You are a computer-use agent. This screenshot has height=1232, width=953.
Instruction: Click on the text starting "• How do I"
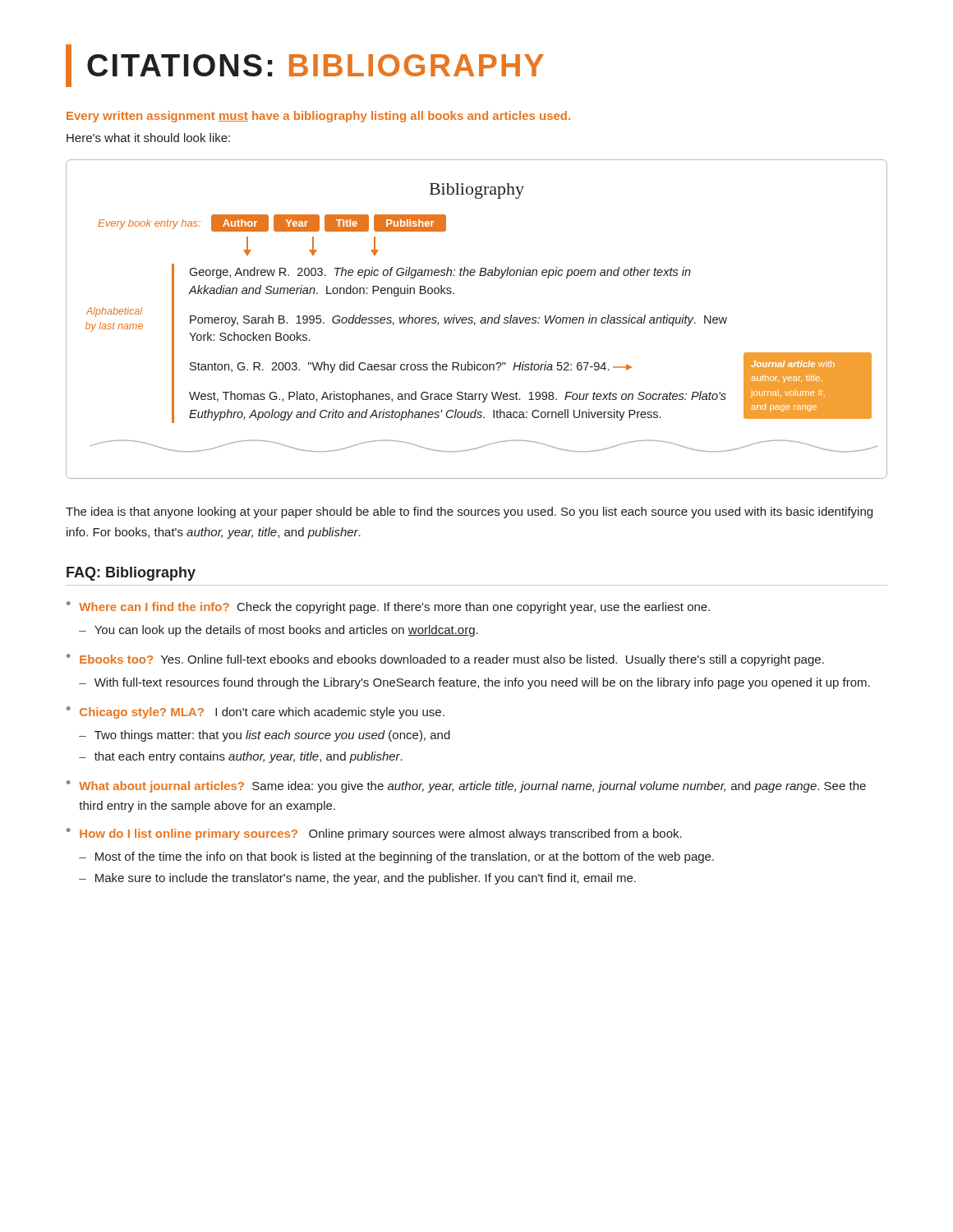476,856
